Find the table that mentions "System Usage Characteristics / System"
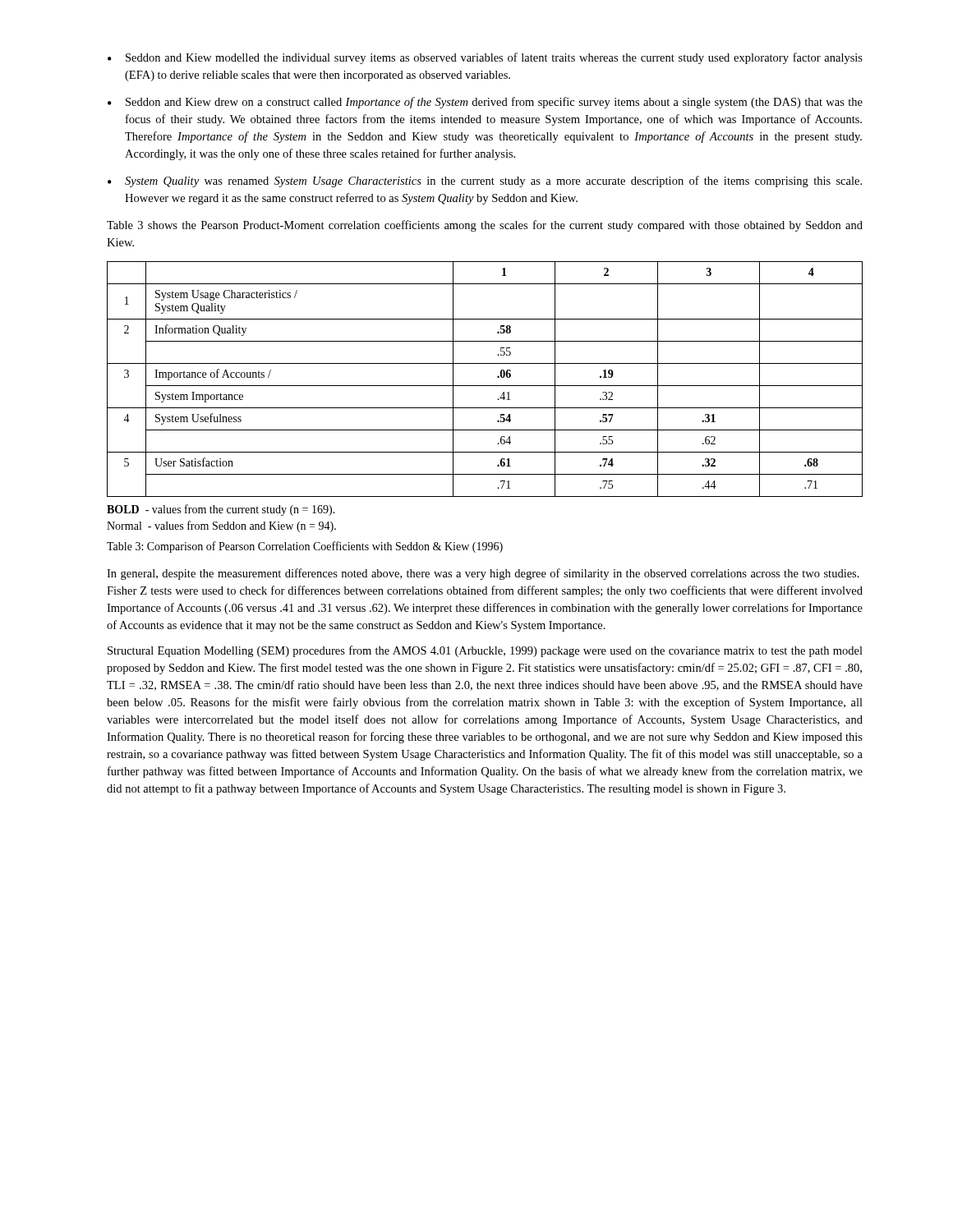Image resolution: width=953 pixels, height=1232 pixels. click(x=485, y=379)
